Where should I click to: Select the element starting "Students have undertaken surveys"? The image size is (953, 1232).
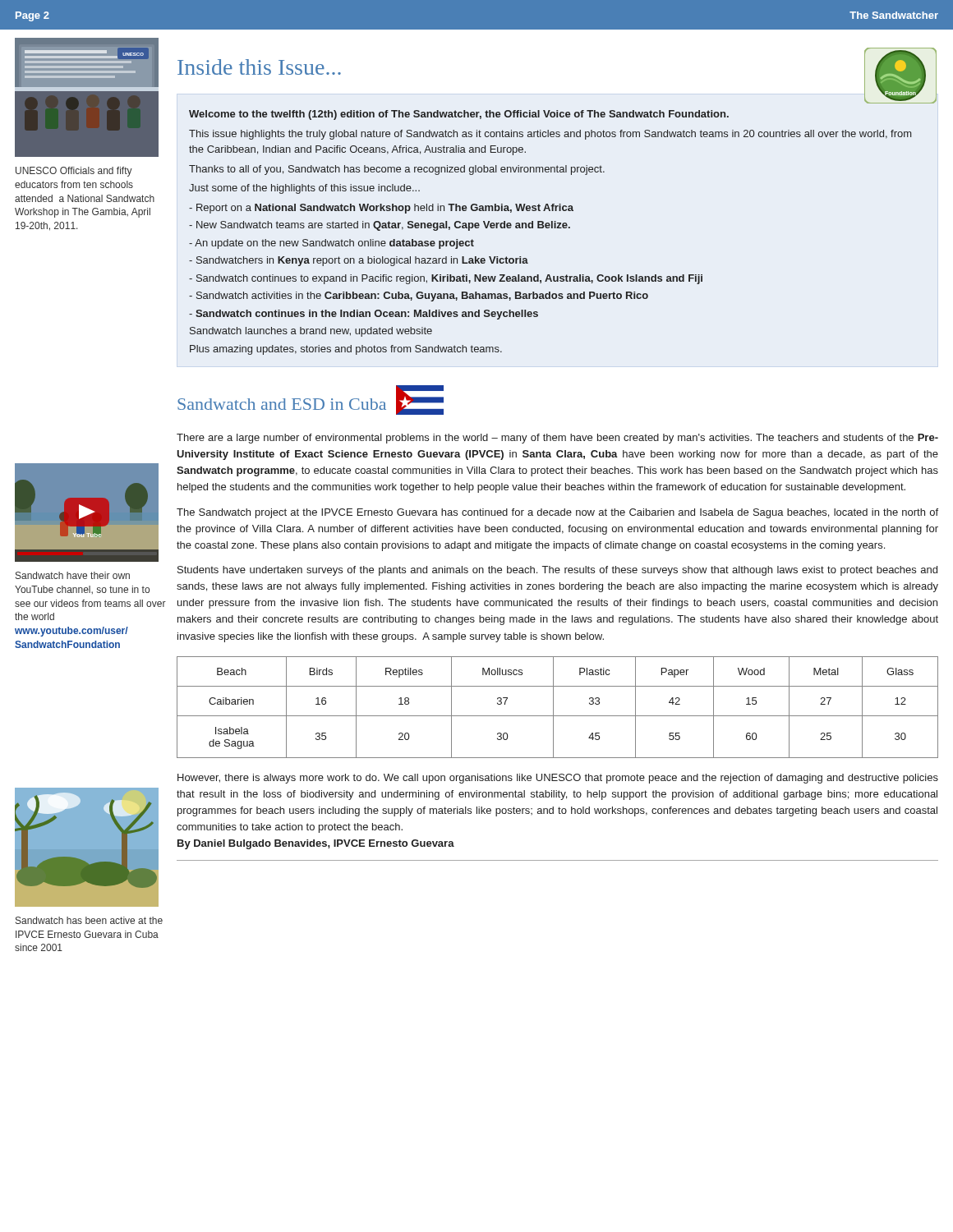[557, 603]
